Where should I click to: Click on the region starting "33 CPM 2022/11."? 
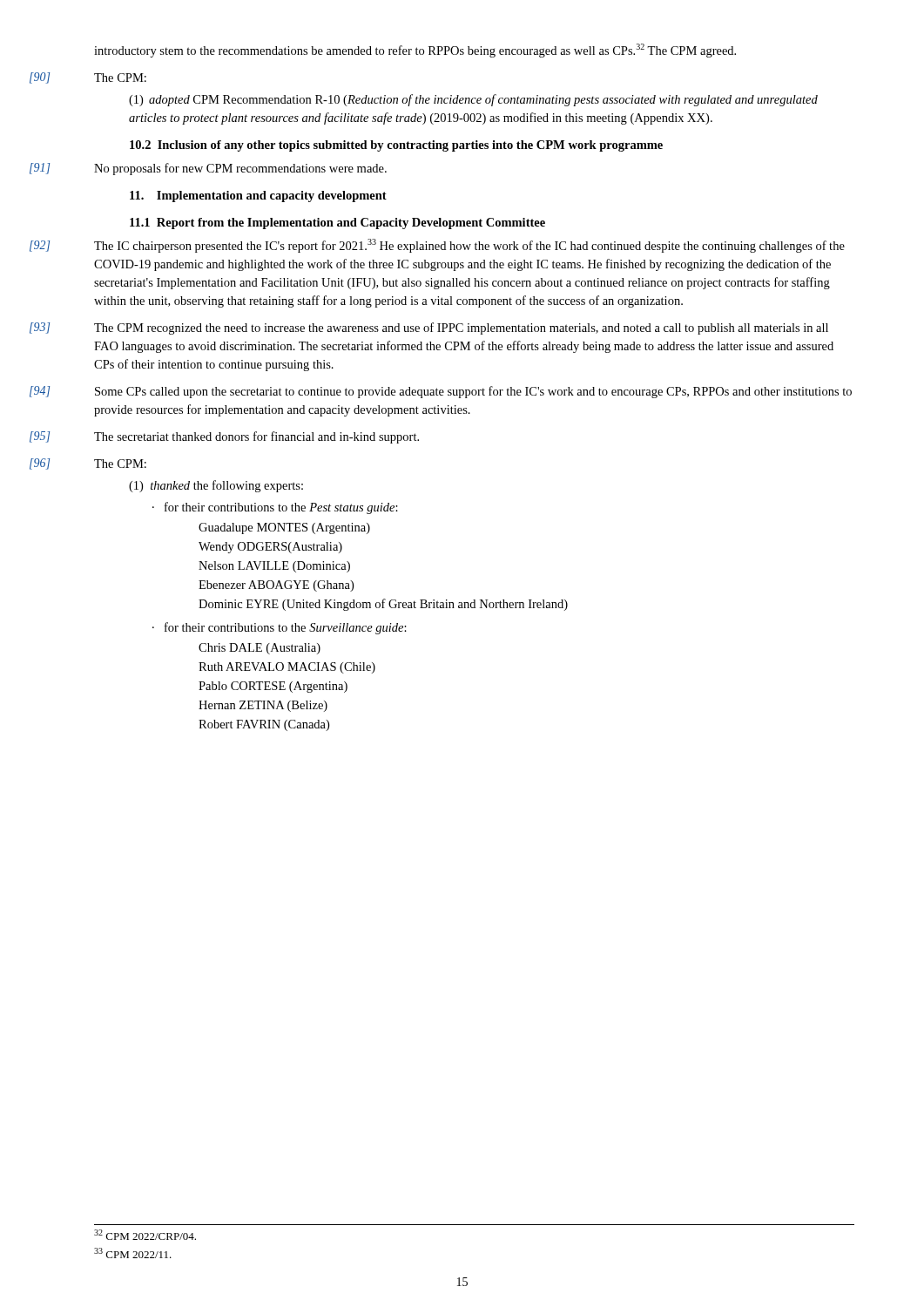click(x=133, y=1254)
